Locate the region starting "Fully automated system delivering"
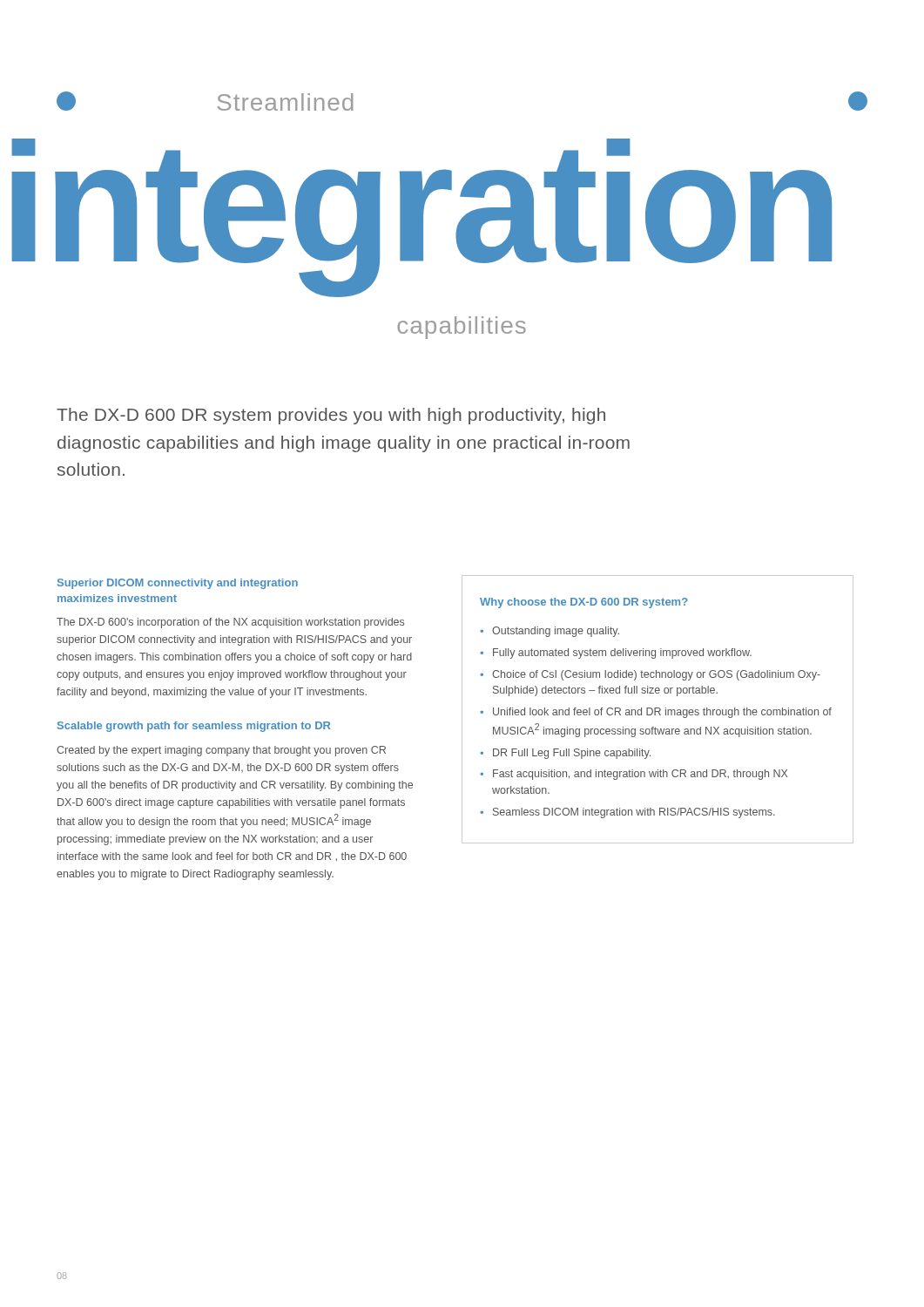The width and height of the screenshot is (924, 1307). pos(622,652)
